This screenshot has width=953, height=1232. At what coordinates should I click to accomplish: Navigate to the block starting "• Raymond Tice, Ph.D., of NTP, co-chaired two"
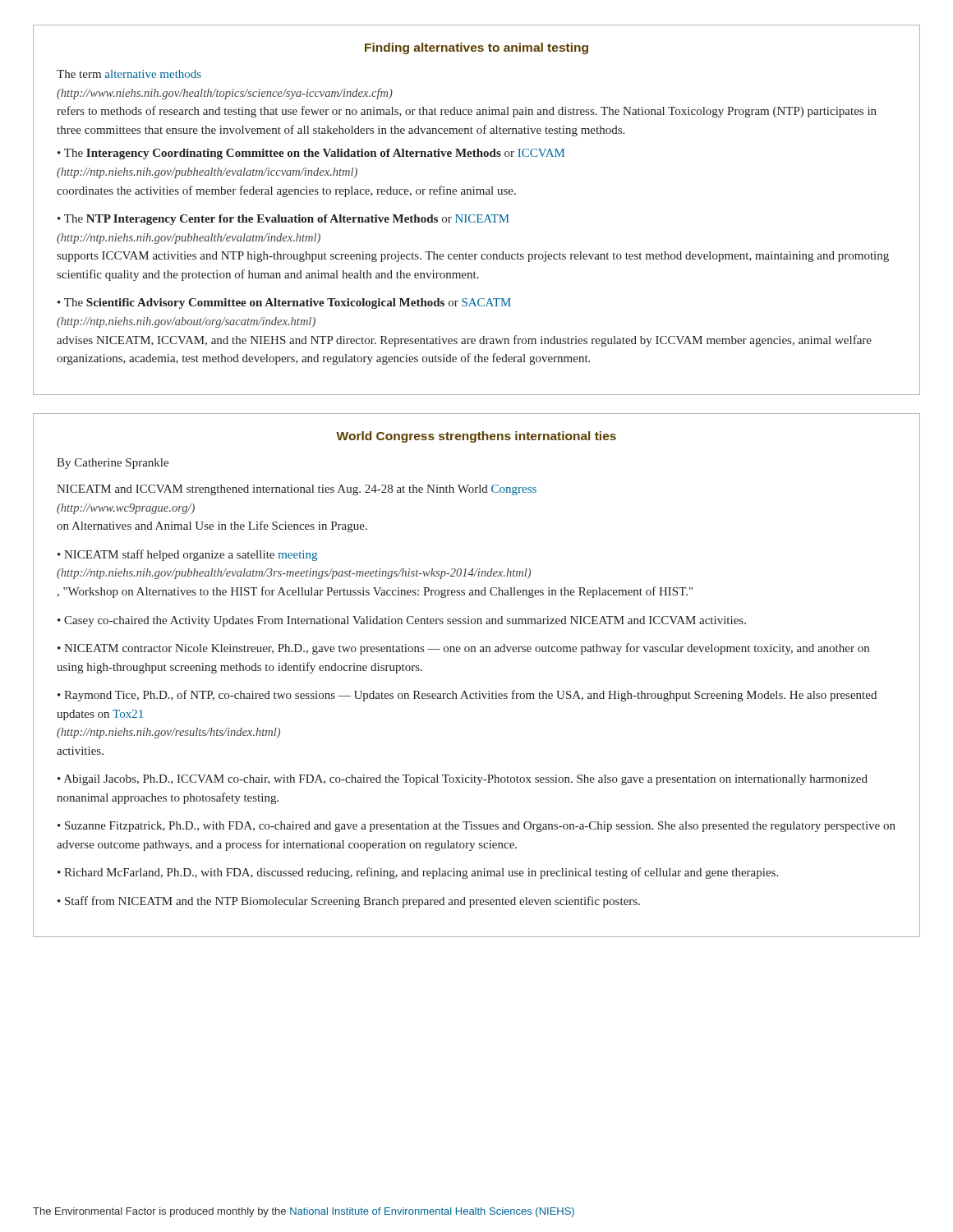point(467,696)
